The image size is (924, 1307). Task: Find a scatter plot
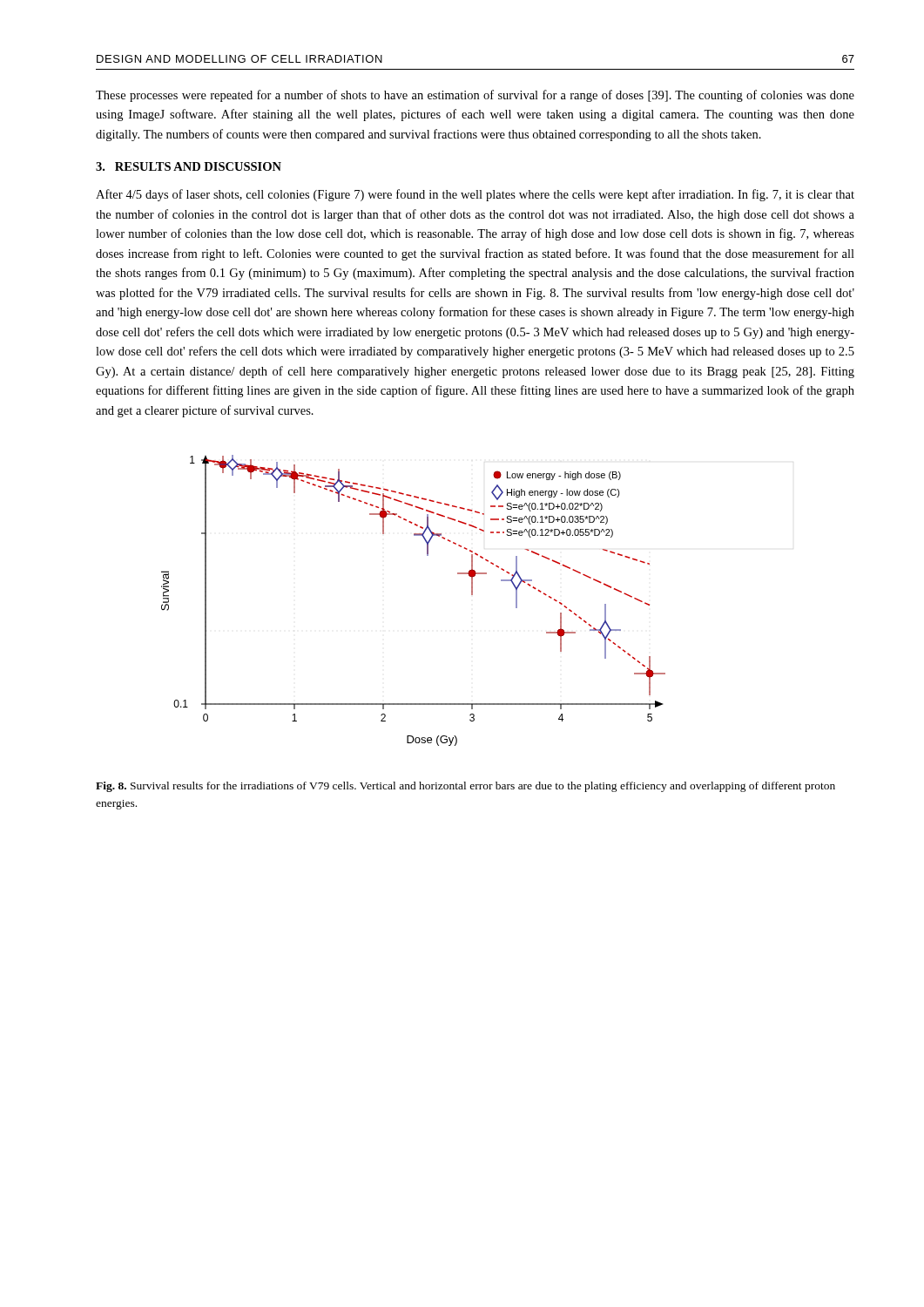coord(475,606)
